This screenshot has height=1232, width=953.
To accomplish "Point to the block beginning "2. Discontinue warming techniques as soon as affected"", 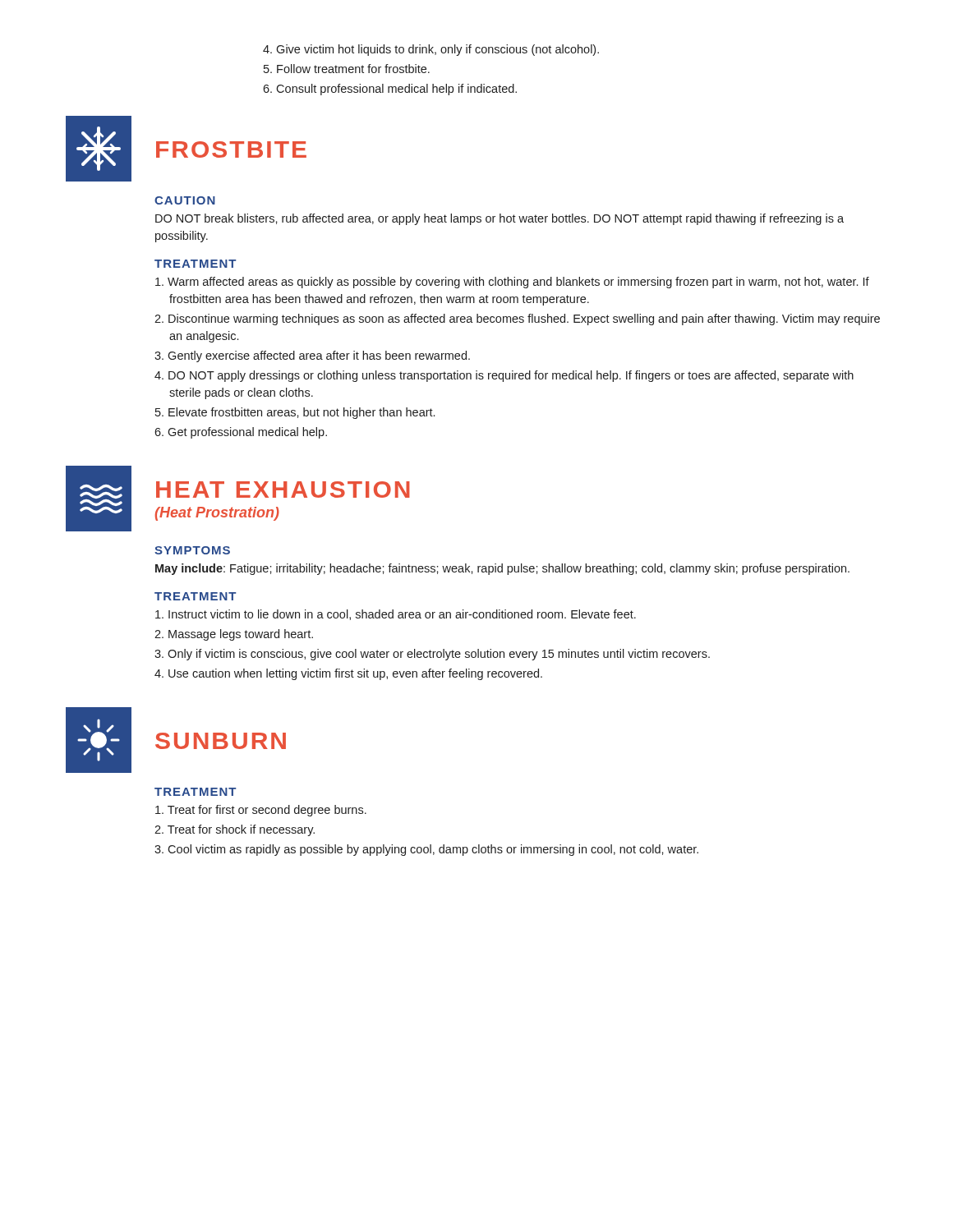I will pyautogui.click(x=517, y=327).
